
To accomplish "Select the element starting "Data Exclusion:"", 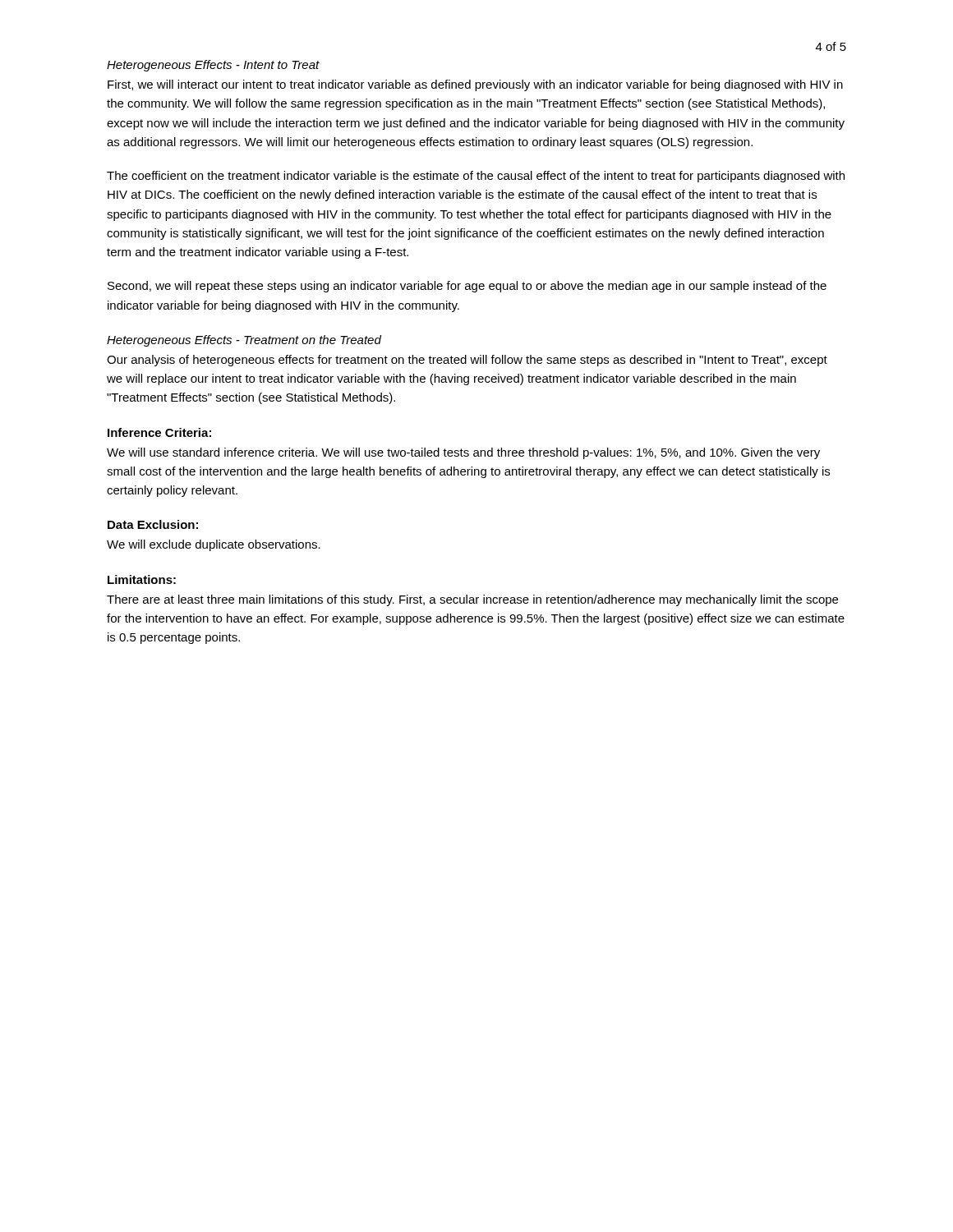I will pyautogui.click(x=153, y=525).
